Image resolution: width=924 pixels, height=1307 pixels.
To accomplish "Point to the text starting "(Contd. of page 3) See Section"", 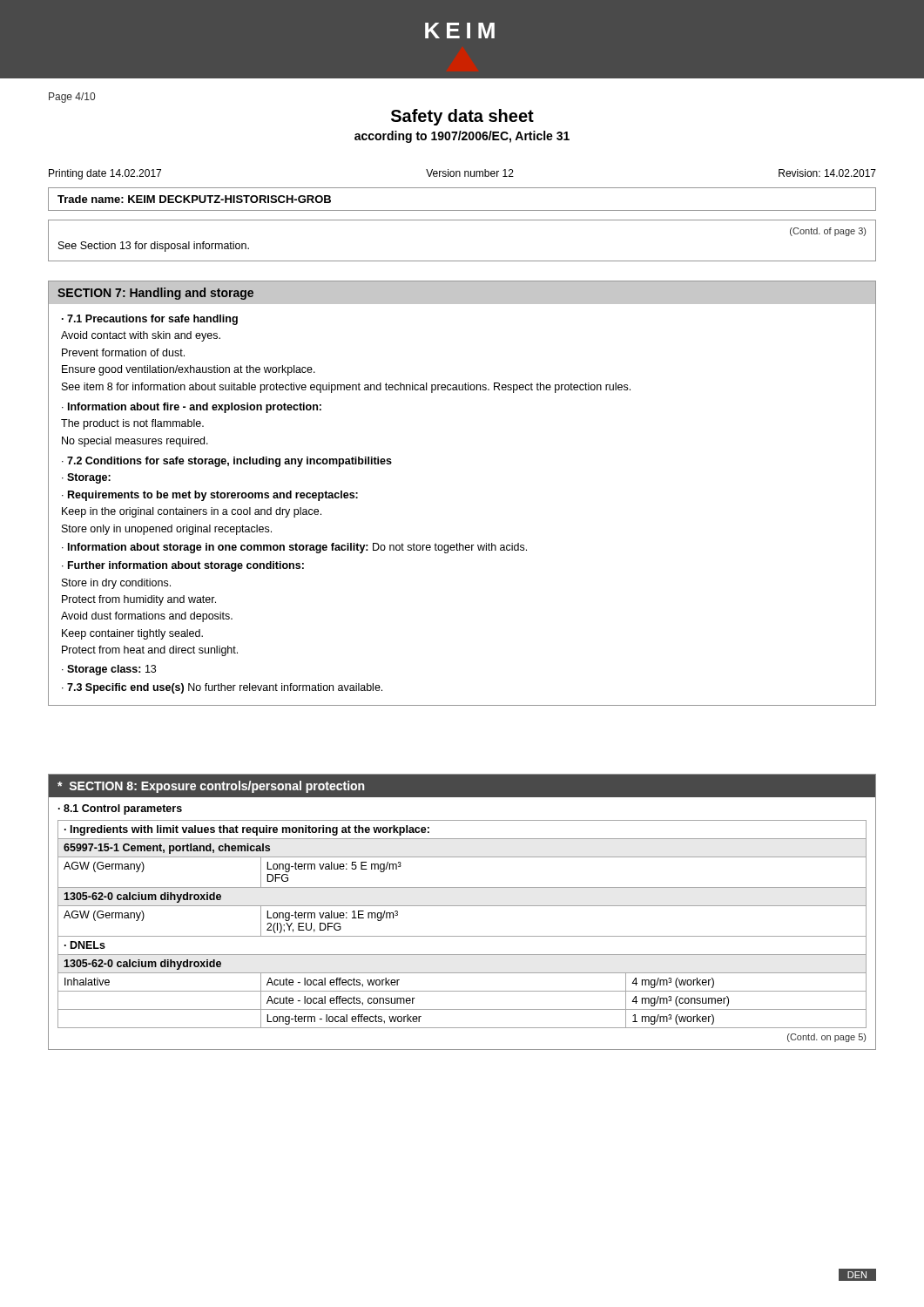I will point(828,232).
